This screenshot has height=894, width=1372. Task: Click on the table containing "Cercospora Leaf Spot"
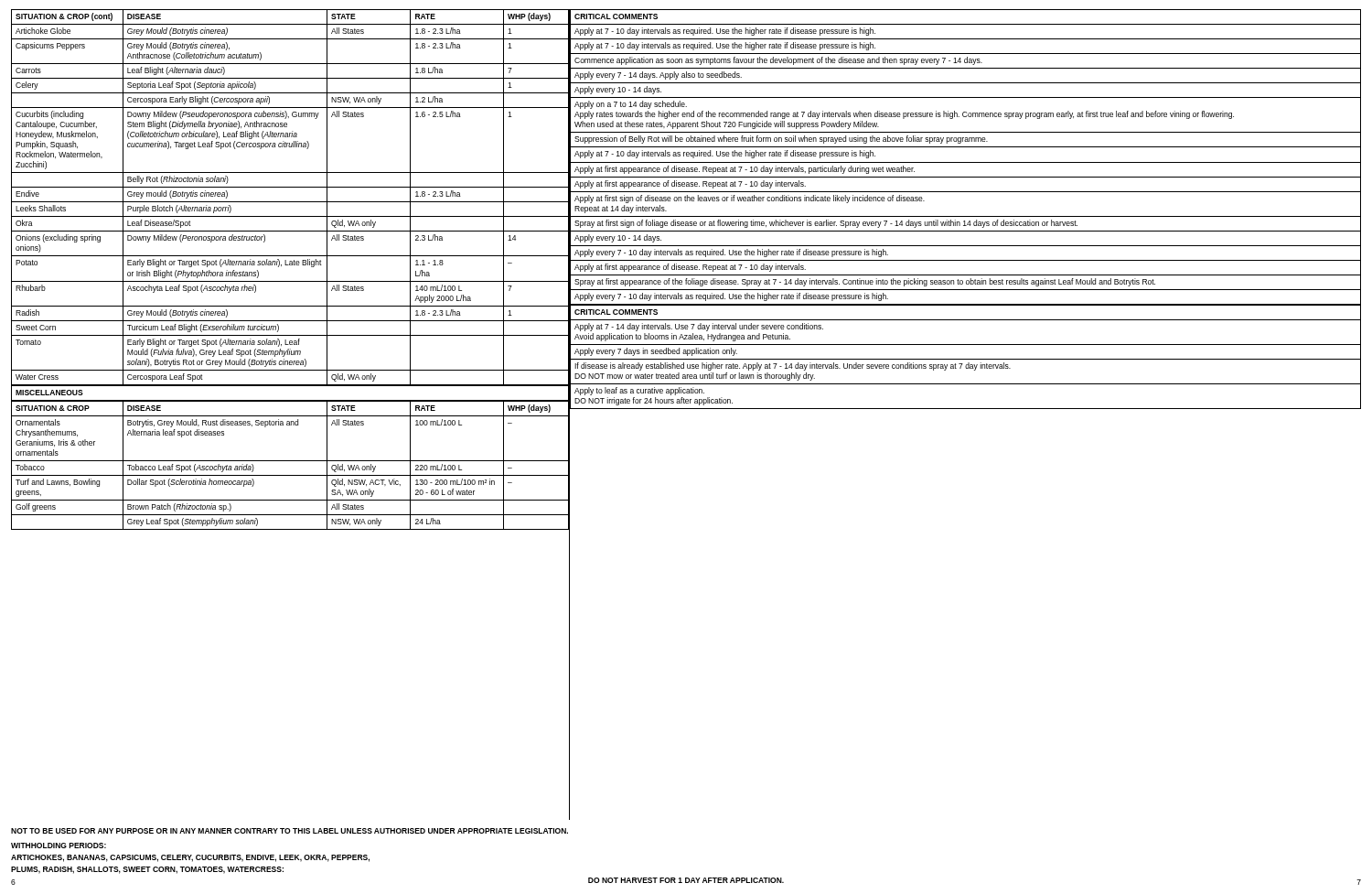[x=290, y=415]
